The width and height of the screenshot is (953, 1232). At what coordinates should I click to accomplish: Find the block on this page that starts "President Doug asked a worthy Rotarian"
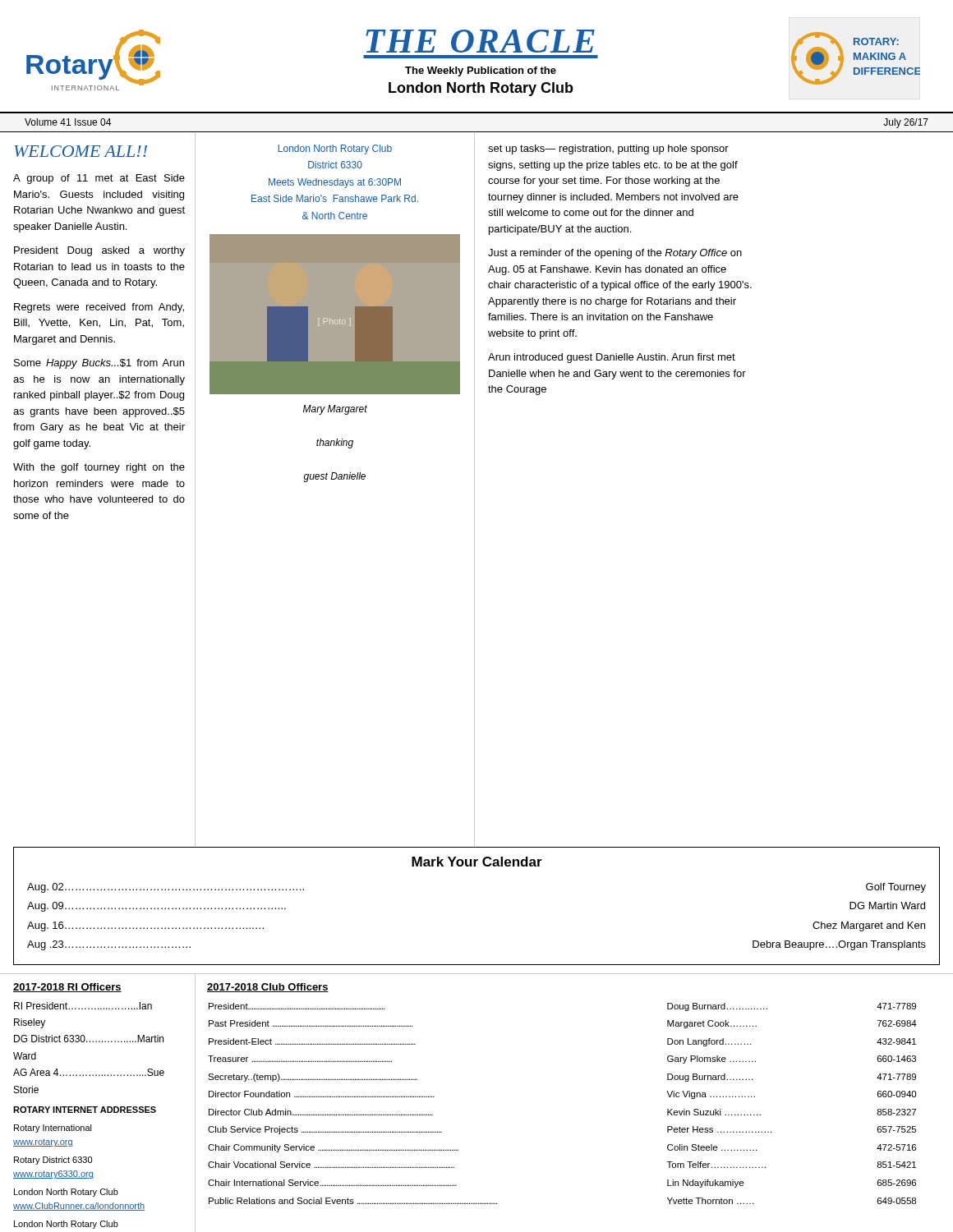click(x=99, y=266)
